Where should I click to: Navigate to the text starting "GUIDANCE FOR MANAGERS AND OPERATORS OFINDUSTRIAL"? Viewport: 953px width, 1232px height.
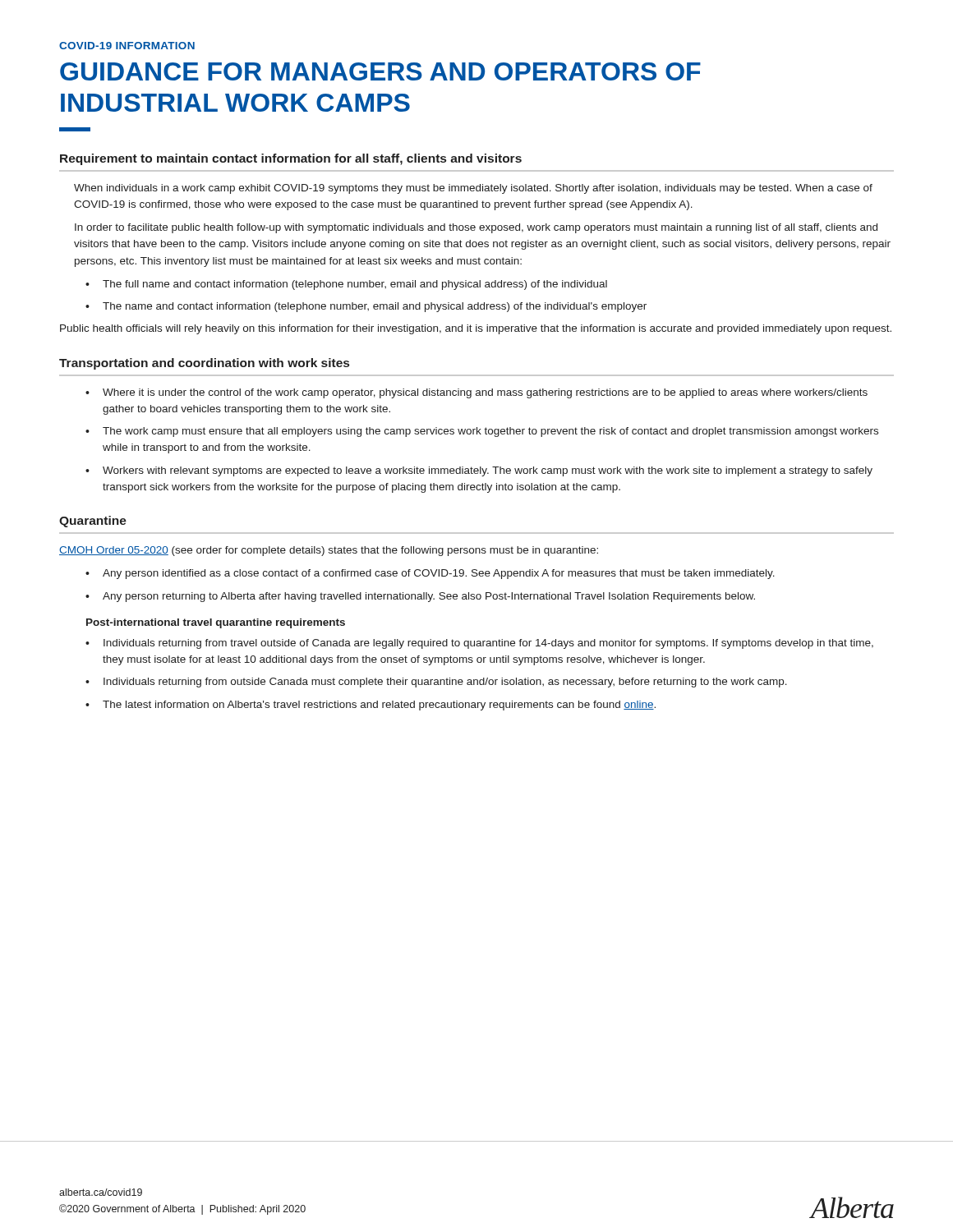coord(380,87)
